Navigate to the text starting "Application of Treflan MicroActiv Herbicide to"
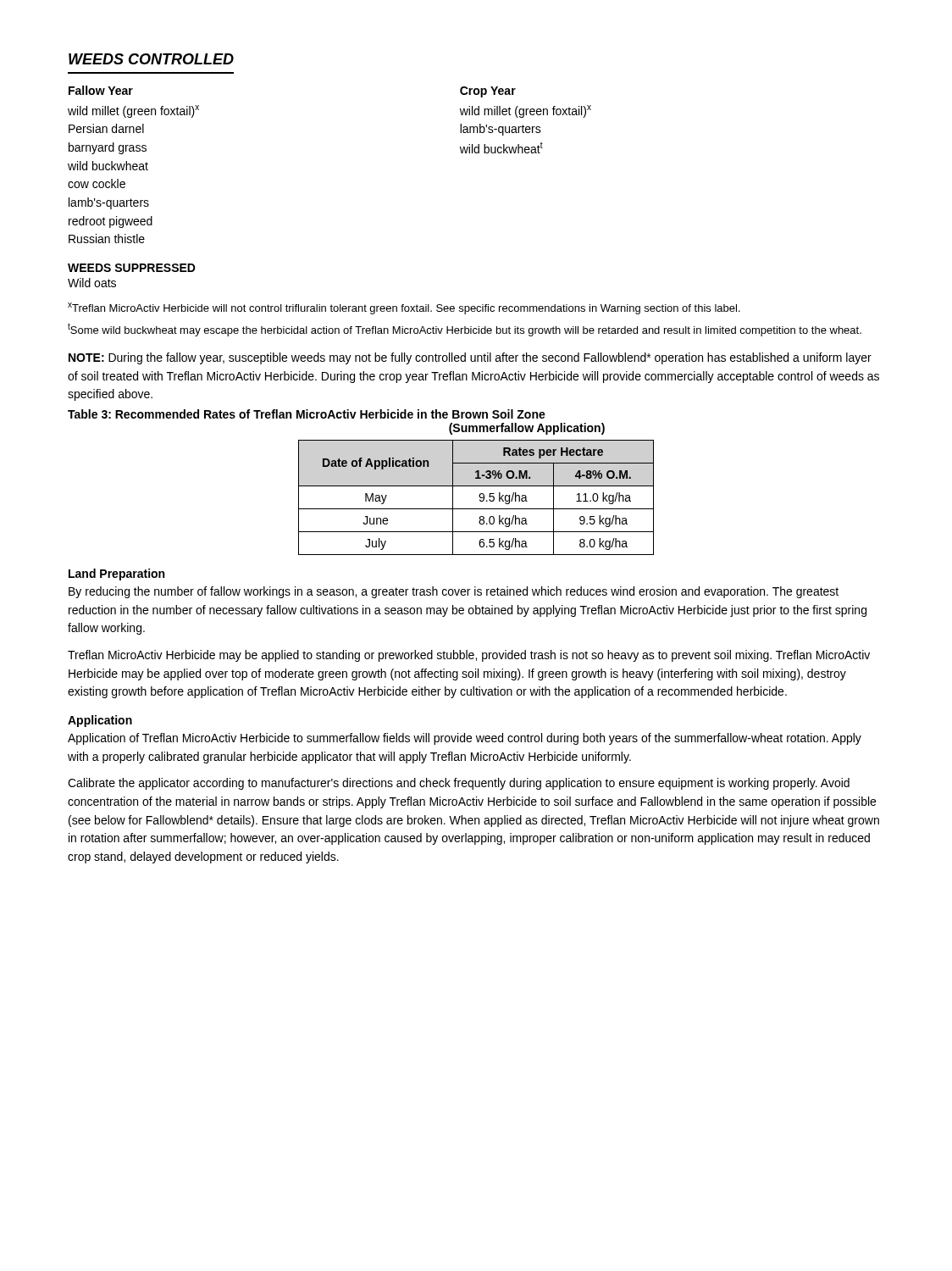Image resolution: width=952 pixels, height=1271 pixels. (x=465, y=747)
